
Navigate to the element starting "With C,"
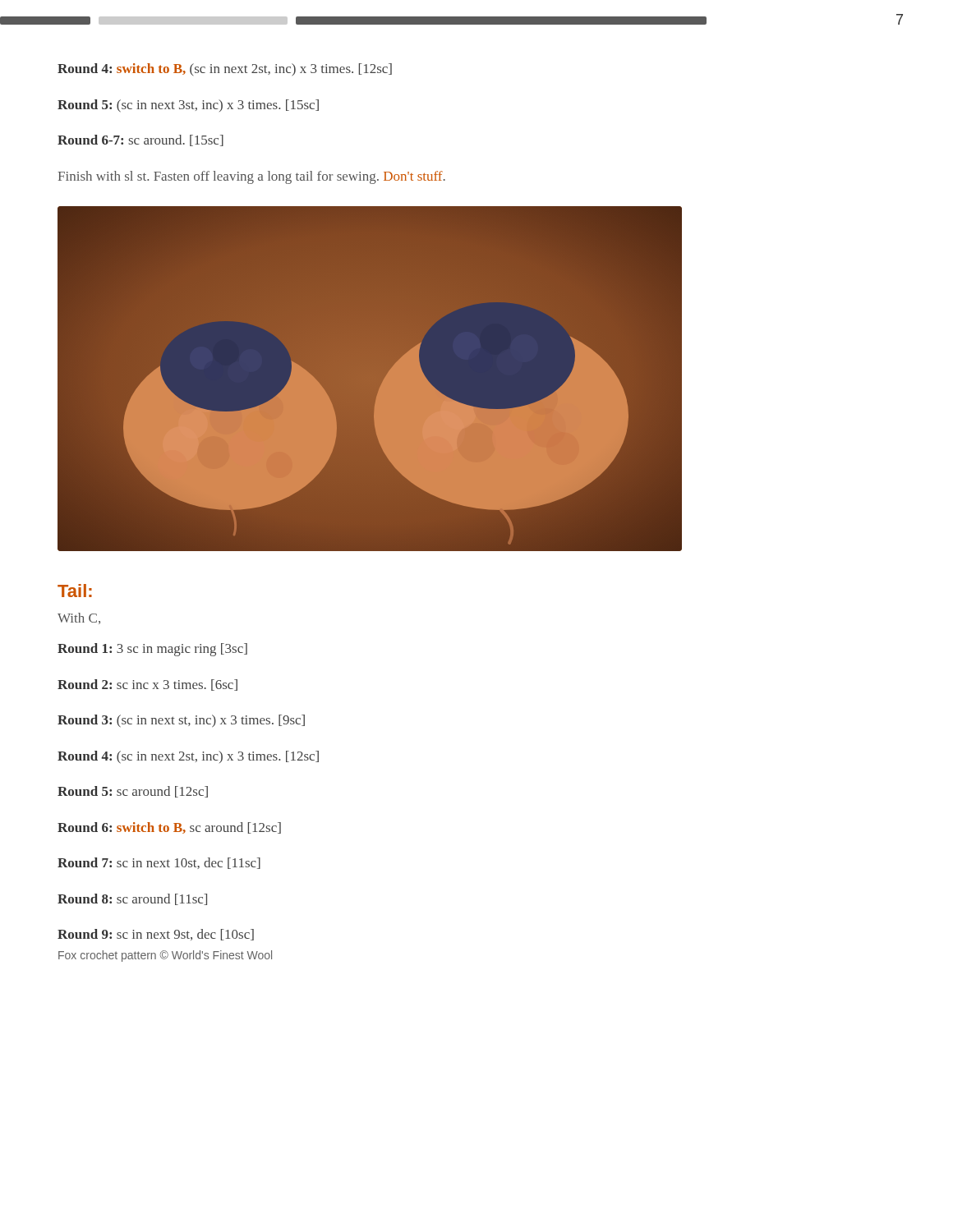[79, 618]
